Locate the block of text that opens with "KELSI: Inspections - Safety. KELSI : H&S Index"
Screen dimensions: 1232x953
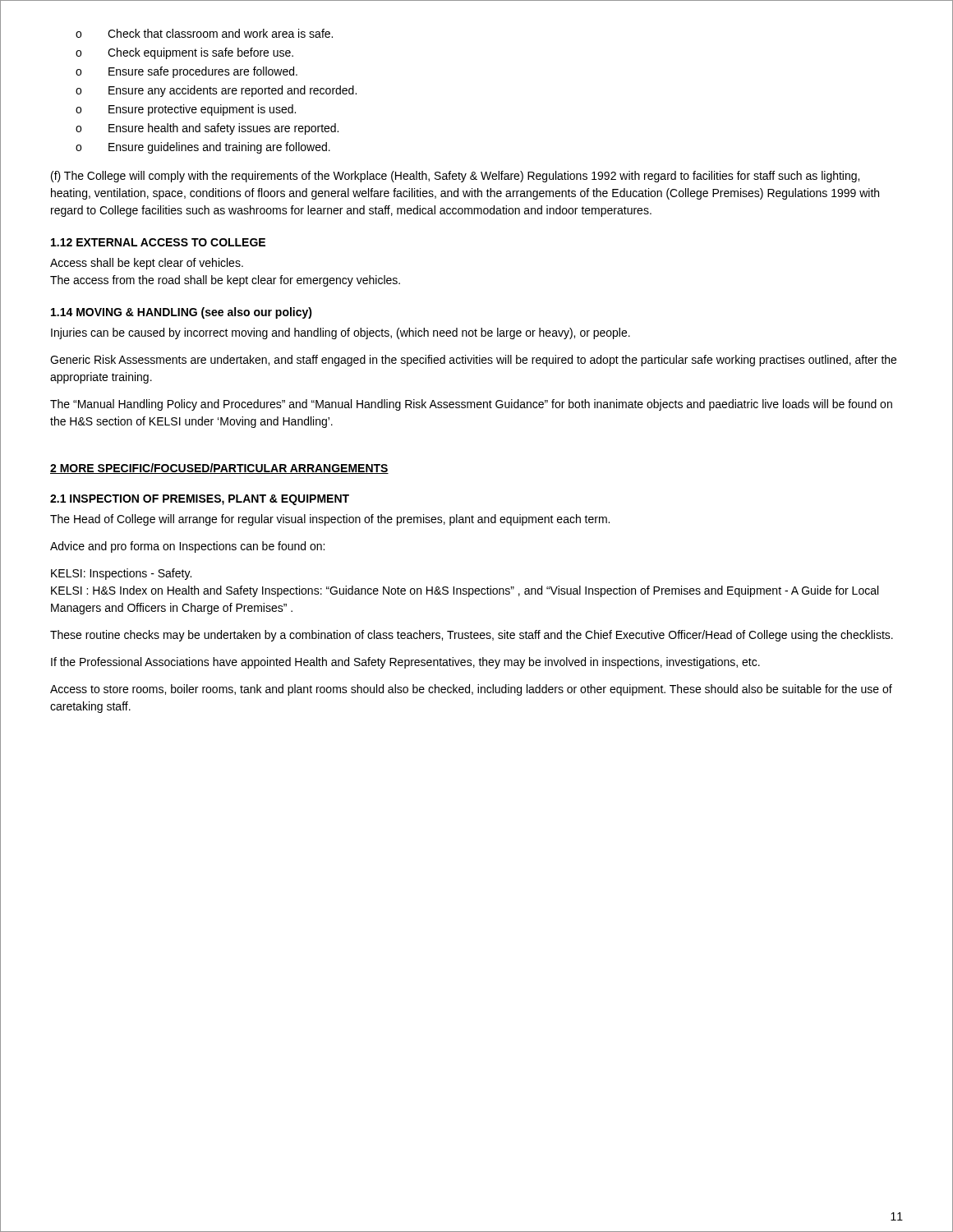[465, 591]
